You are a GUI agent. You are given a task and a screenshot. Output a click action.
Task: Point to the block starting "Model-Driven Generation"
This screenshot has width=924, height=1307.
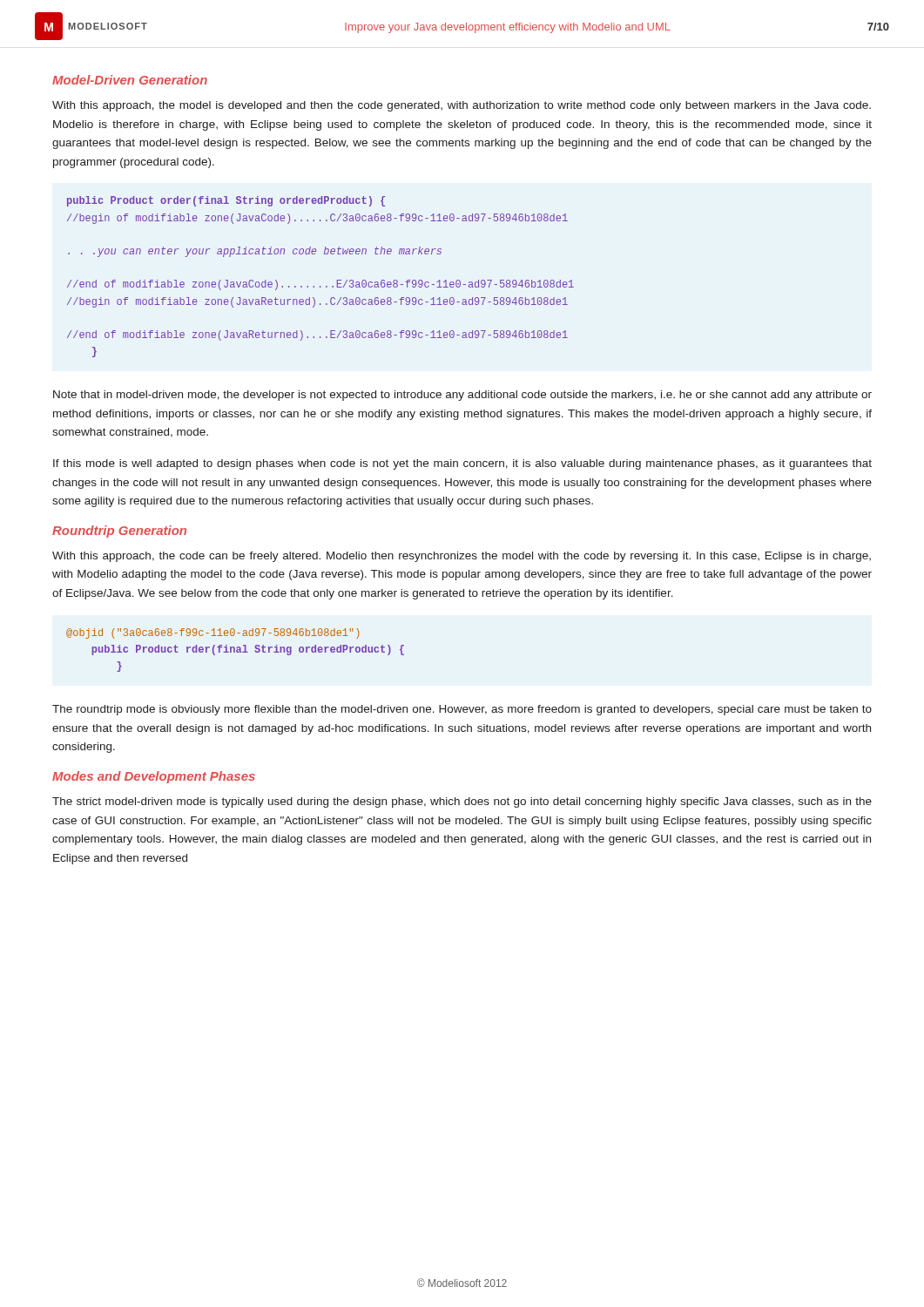click(130, 80)
